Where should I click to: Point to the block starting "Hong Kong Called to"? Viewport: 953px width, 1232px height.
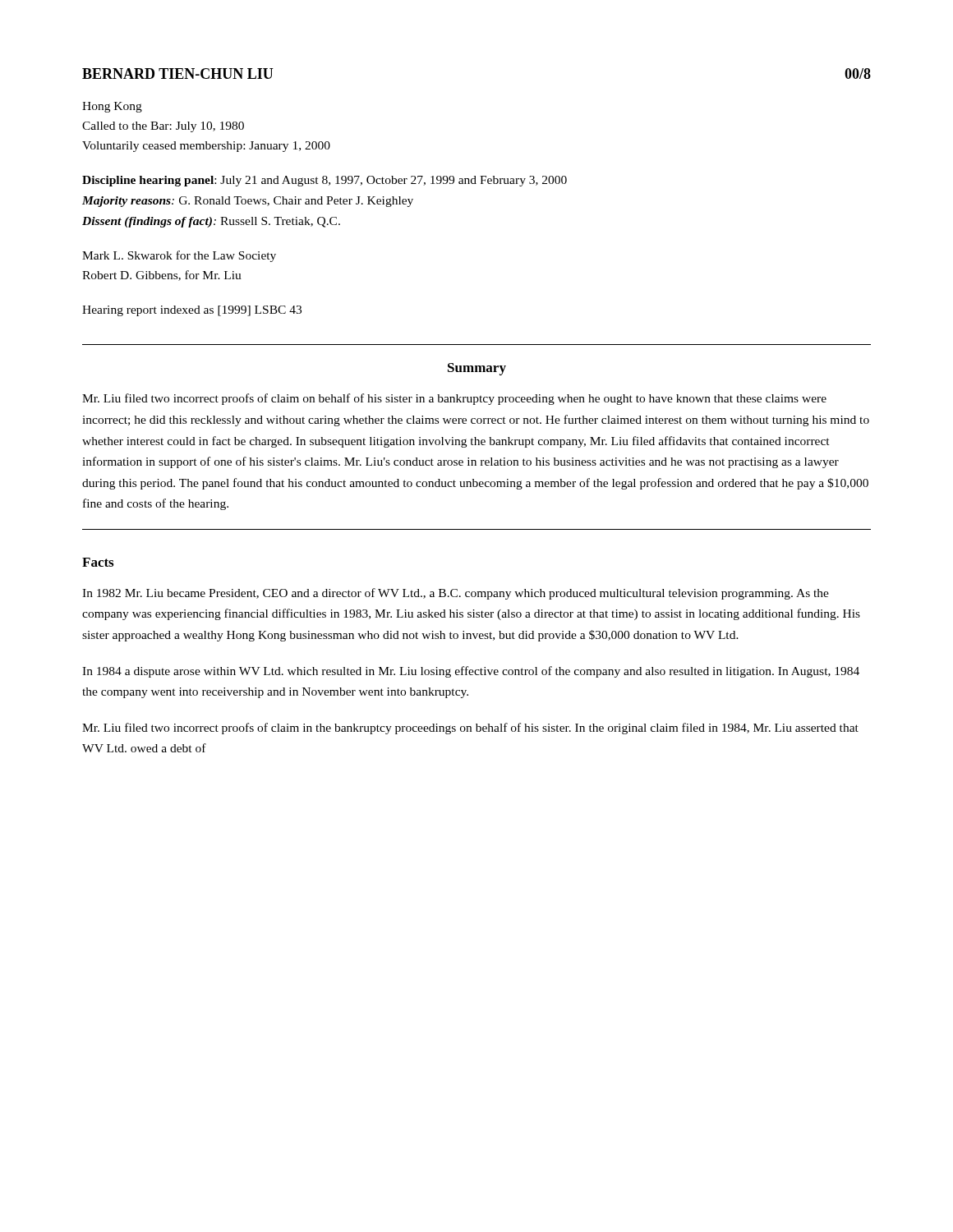[112, 107]
